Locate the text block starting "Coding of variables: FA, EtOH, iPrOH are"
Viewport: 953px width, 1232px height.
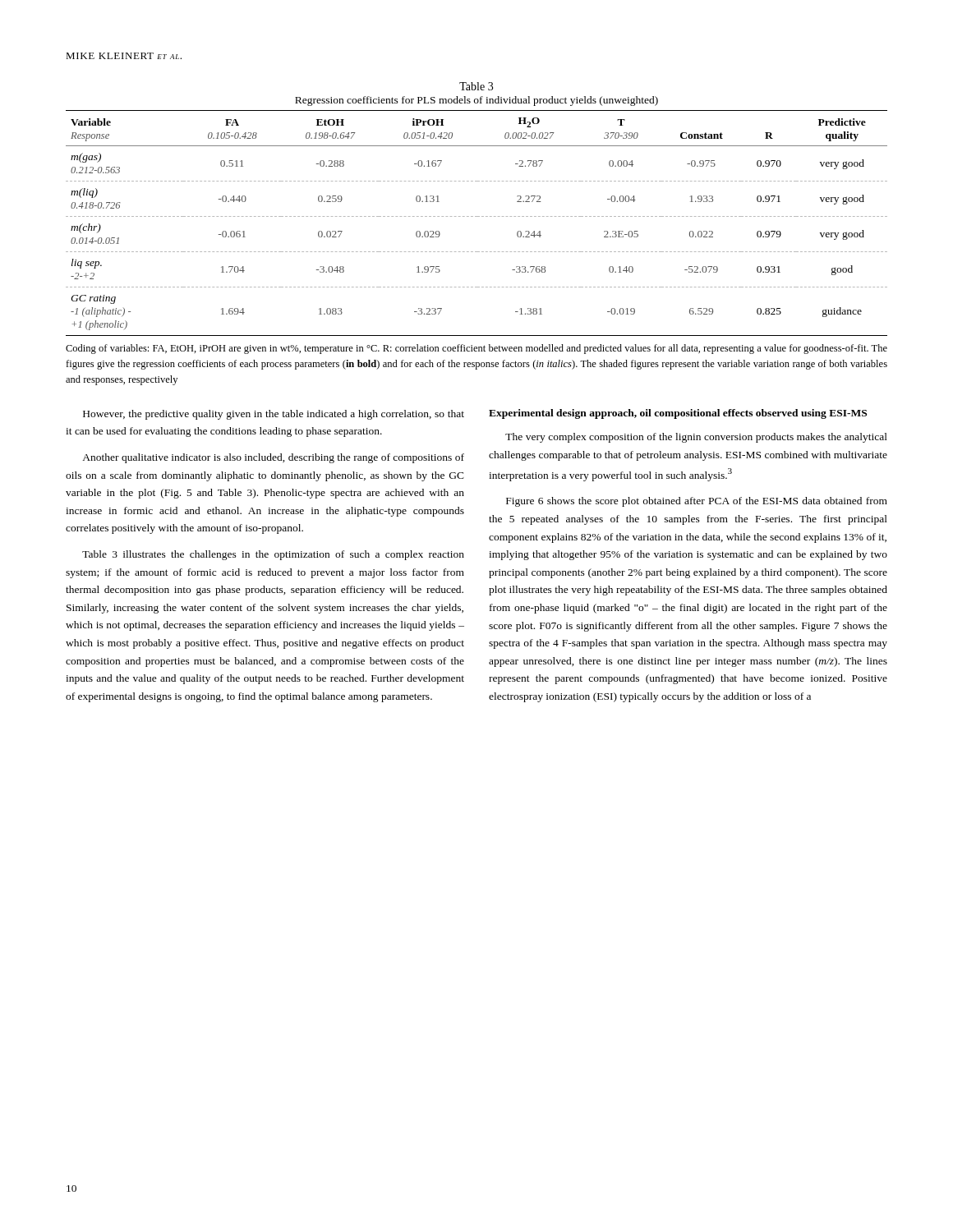click(476, 364)
